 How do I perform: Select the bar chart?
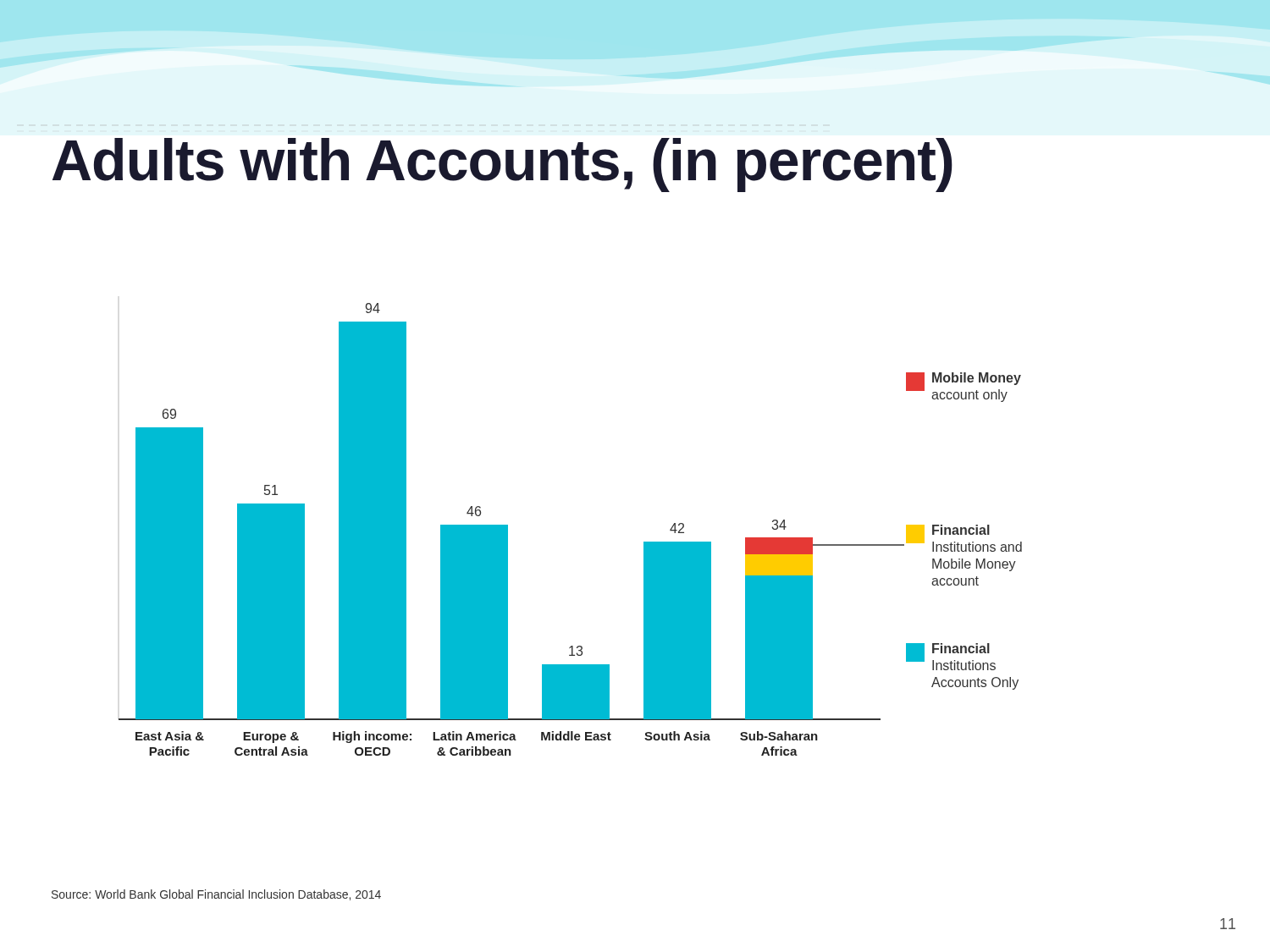(635, 550)
